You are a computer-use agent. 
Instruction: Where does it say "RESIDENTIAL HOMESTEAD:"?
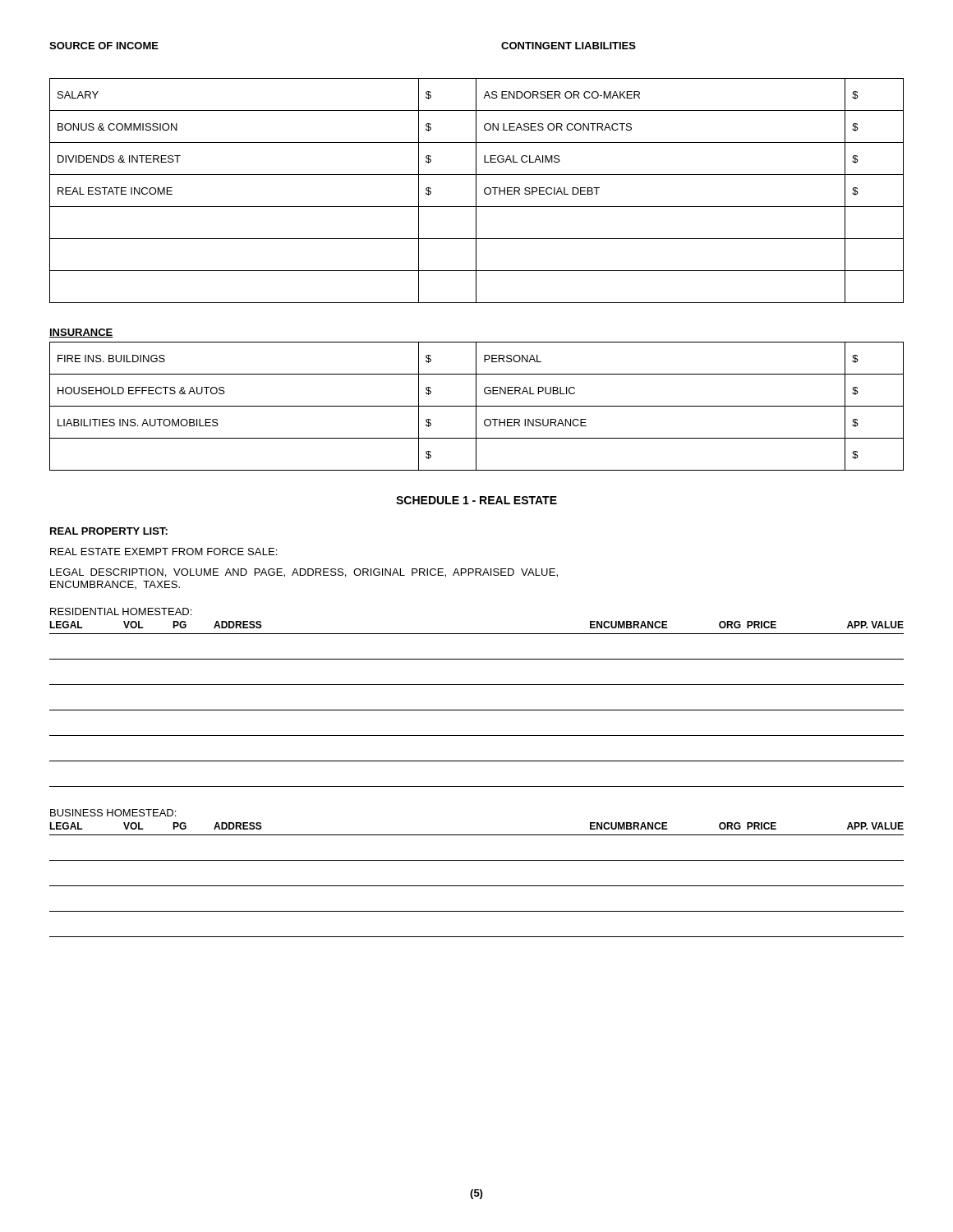121,611
